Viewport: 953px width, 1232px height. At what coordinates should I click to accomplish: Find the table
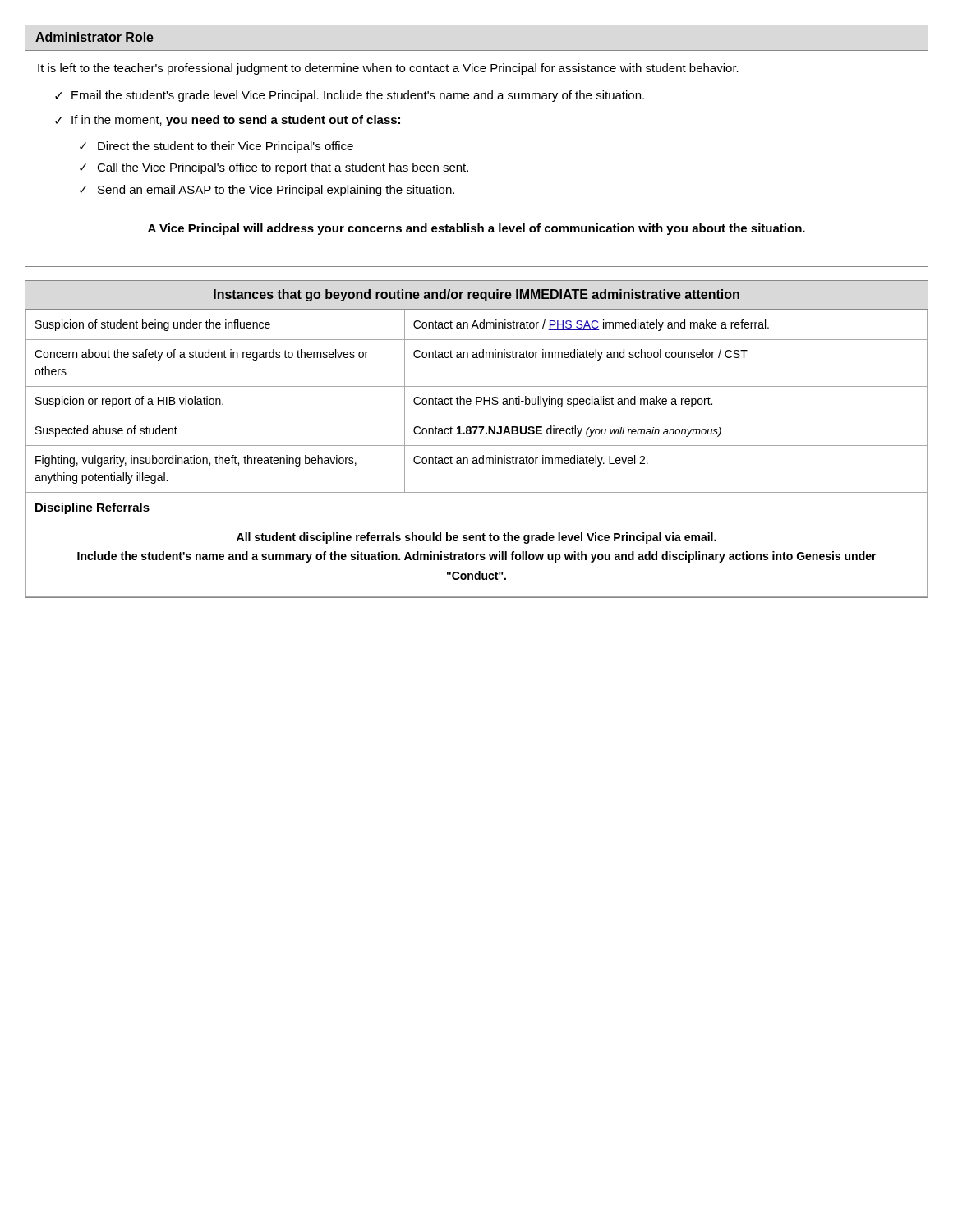tap(476, 439)
